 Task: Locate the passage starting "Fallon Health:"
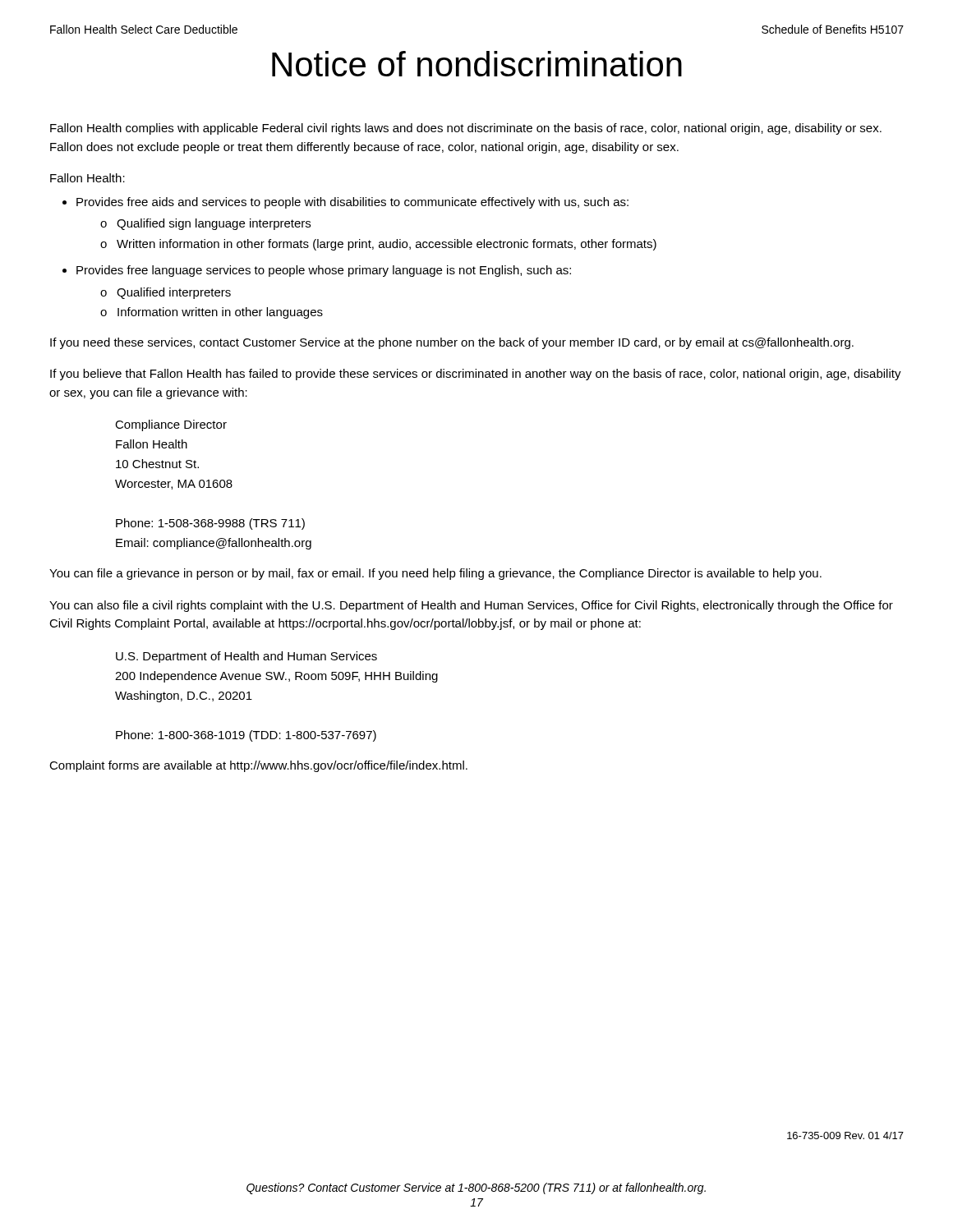[87, 178]
